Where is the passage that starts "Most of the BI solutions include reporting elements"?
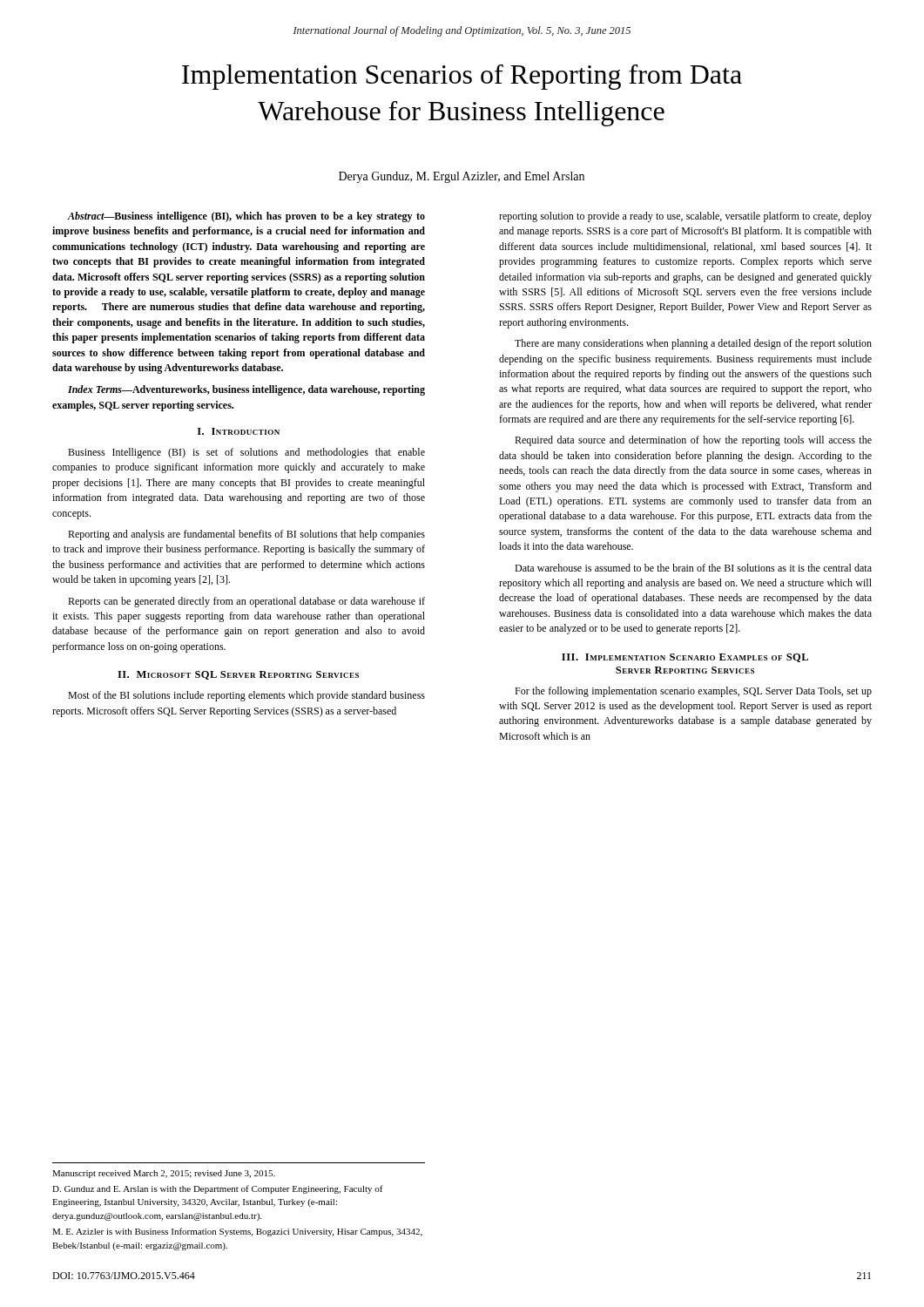The height and width of the screenshot is (1307, 924). pos(239,704)
